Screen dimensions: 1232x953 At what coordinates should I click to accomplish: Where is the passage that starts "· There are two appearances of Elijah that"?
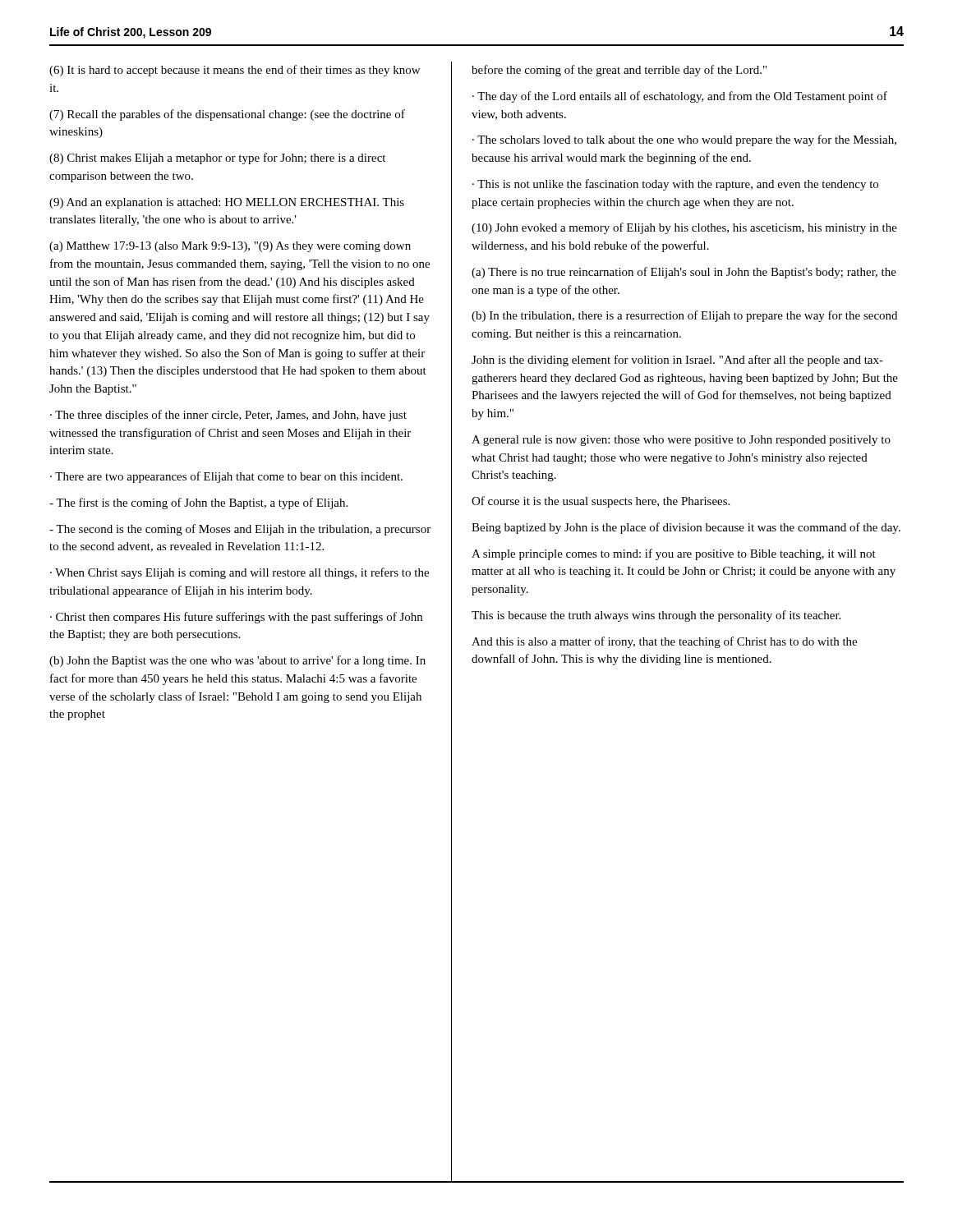tap(226, 476)
